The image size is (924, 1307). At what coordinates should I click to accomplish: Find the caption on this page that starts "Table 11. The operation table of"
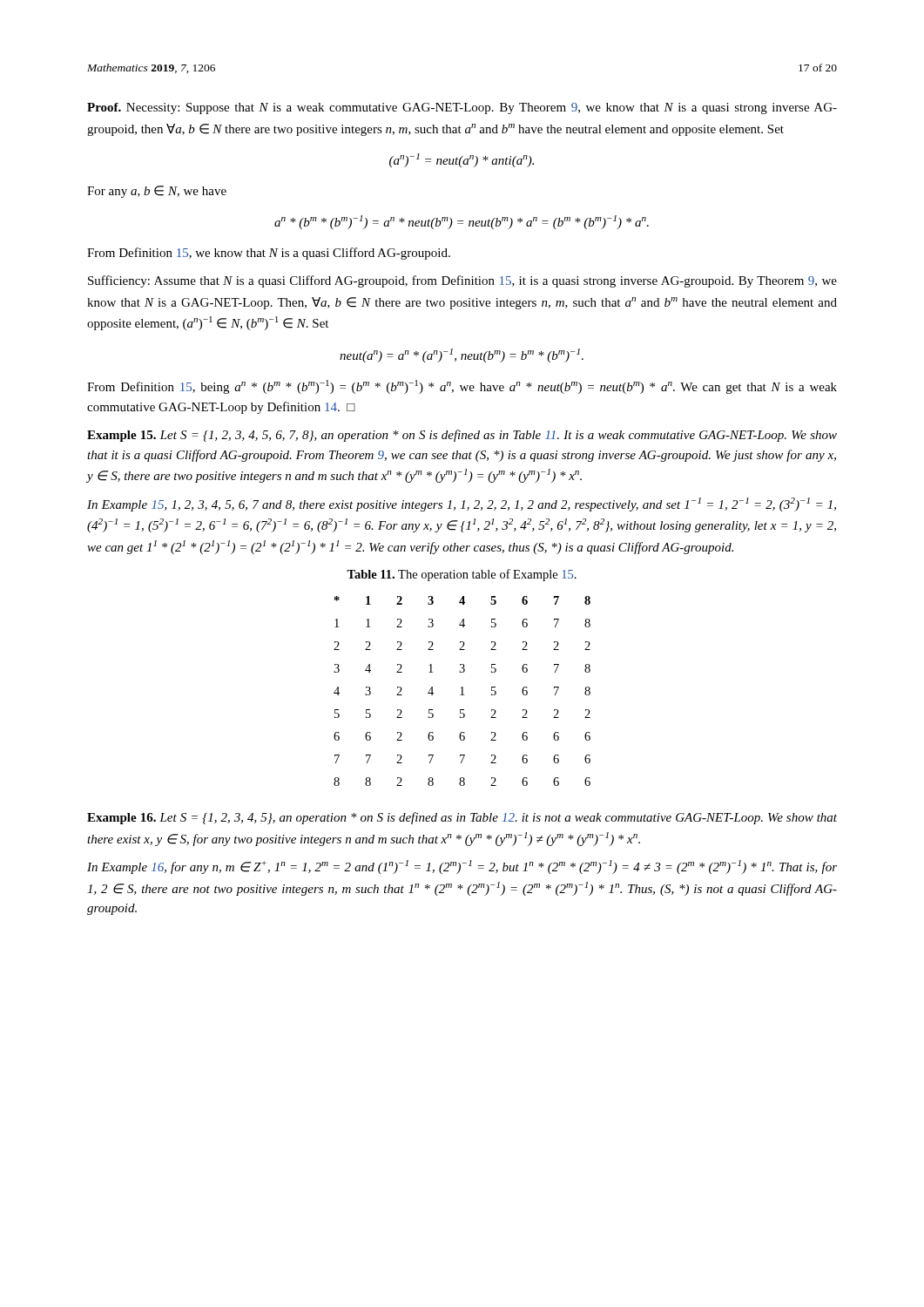click(462, 574)
